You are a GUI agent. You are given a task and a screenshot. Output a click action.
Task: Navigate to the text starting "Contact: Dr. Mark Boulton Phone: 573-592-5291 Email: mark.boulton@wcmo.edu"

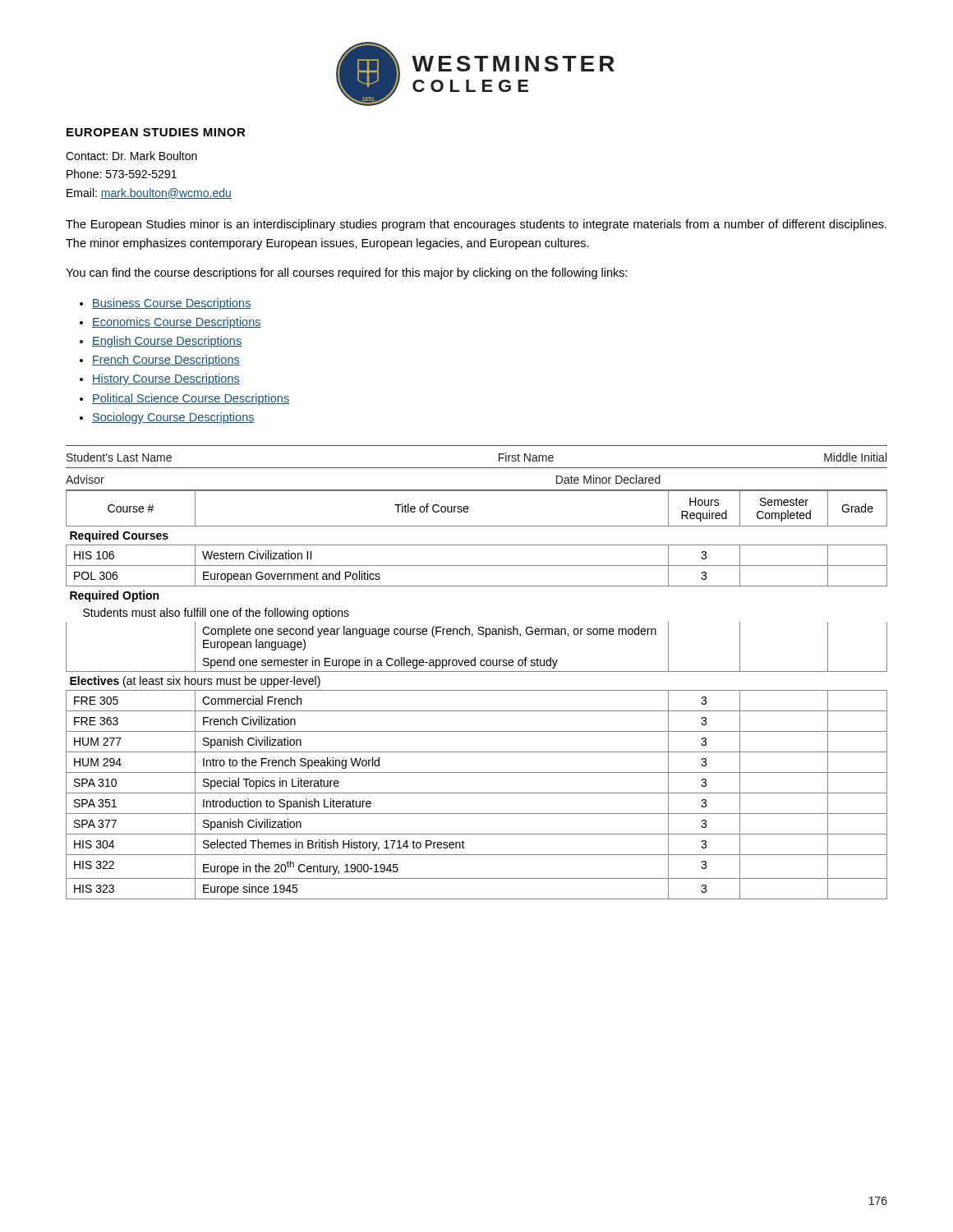[x=149, y=174]
